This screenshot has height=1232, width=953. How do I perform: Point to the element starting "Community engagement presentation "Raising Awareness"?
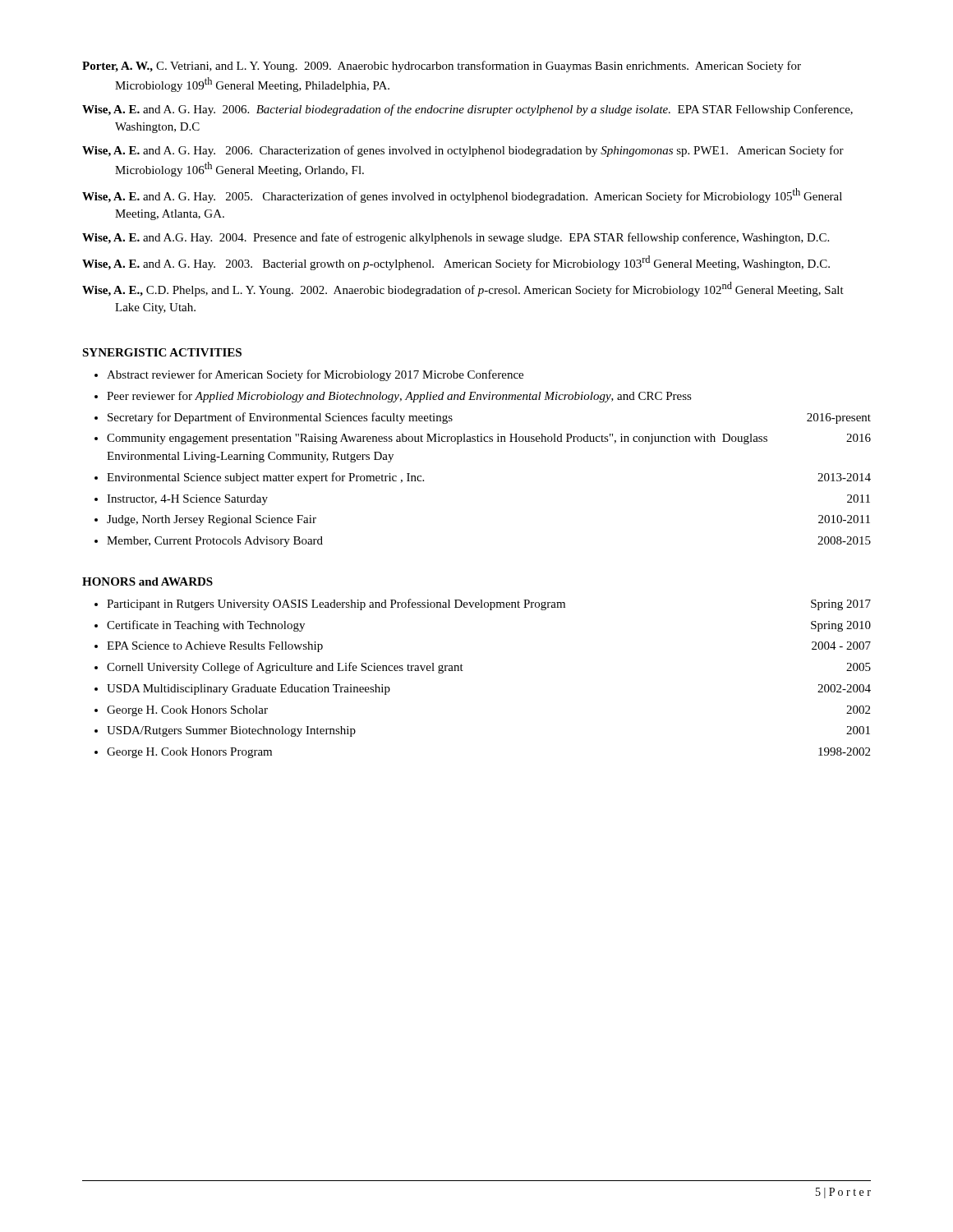[x=489, y=448]
